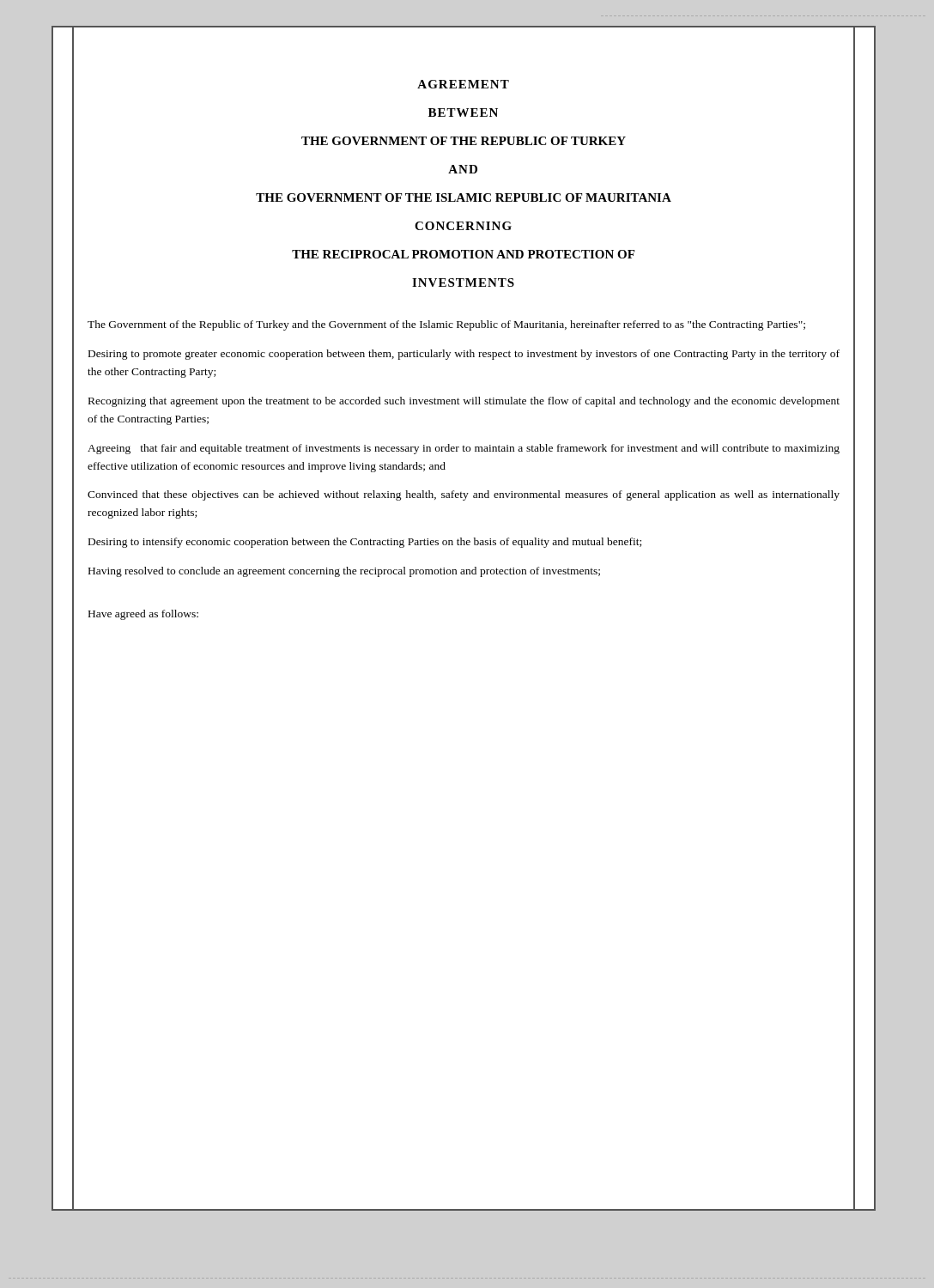Locate the text block with the text "Desiring to promote greater economic"
The height and width of the screenshot is (1288, 934).
[464, 362]
